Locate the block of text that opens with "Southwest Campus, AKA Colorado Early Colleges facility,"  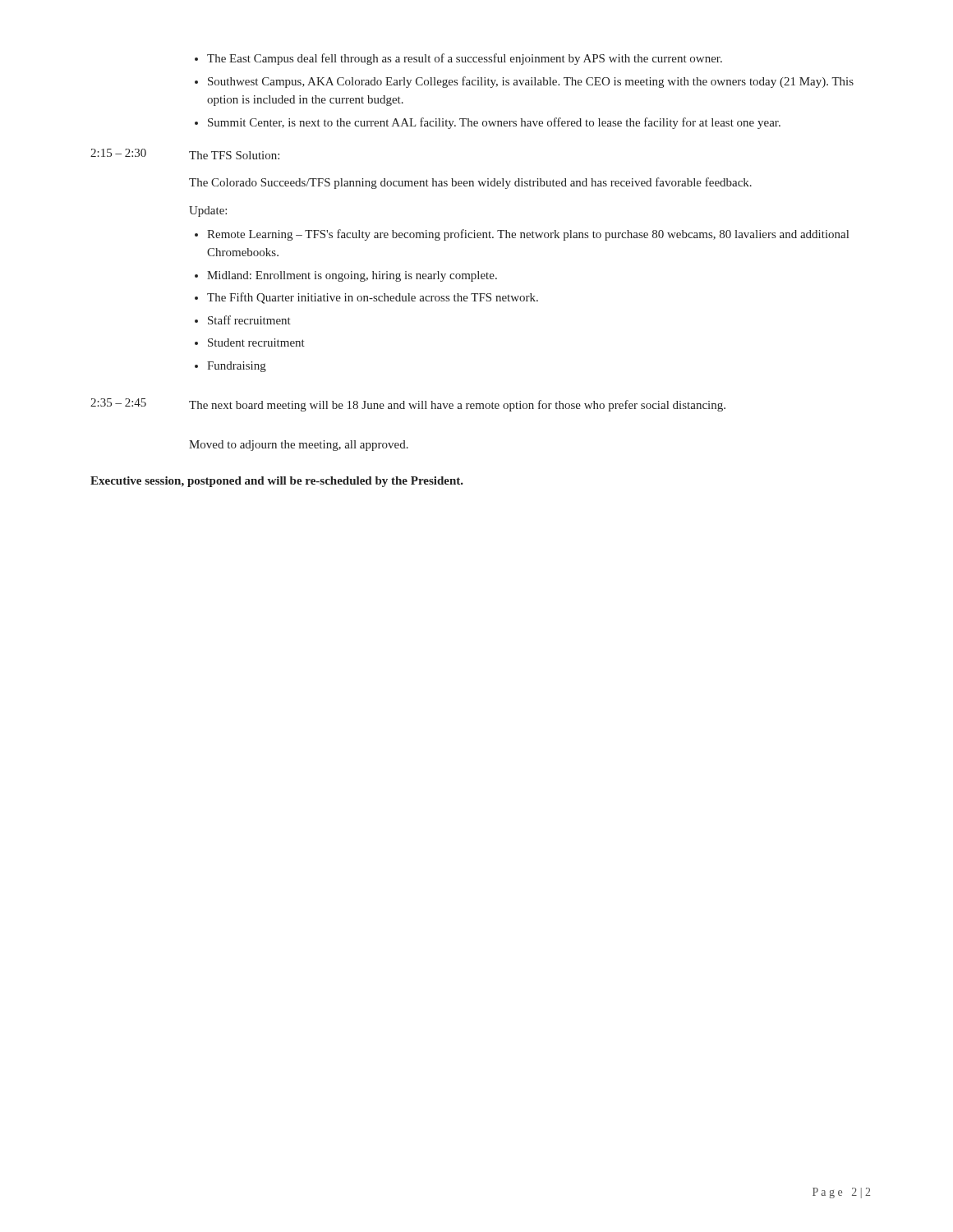[539, 90]
